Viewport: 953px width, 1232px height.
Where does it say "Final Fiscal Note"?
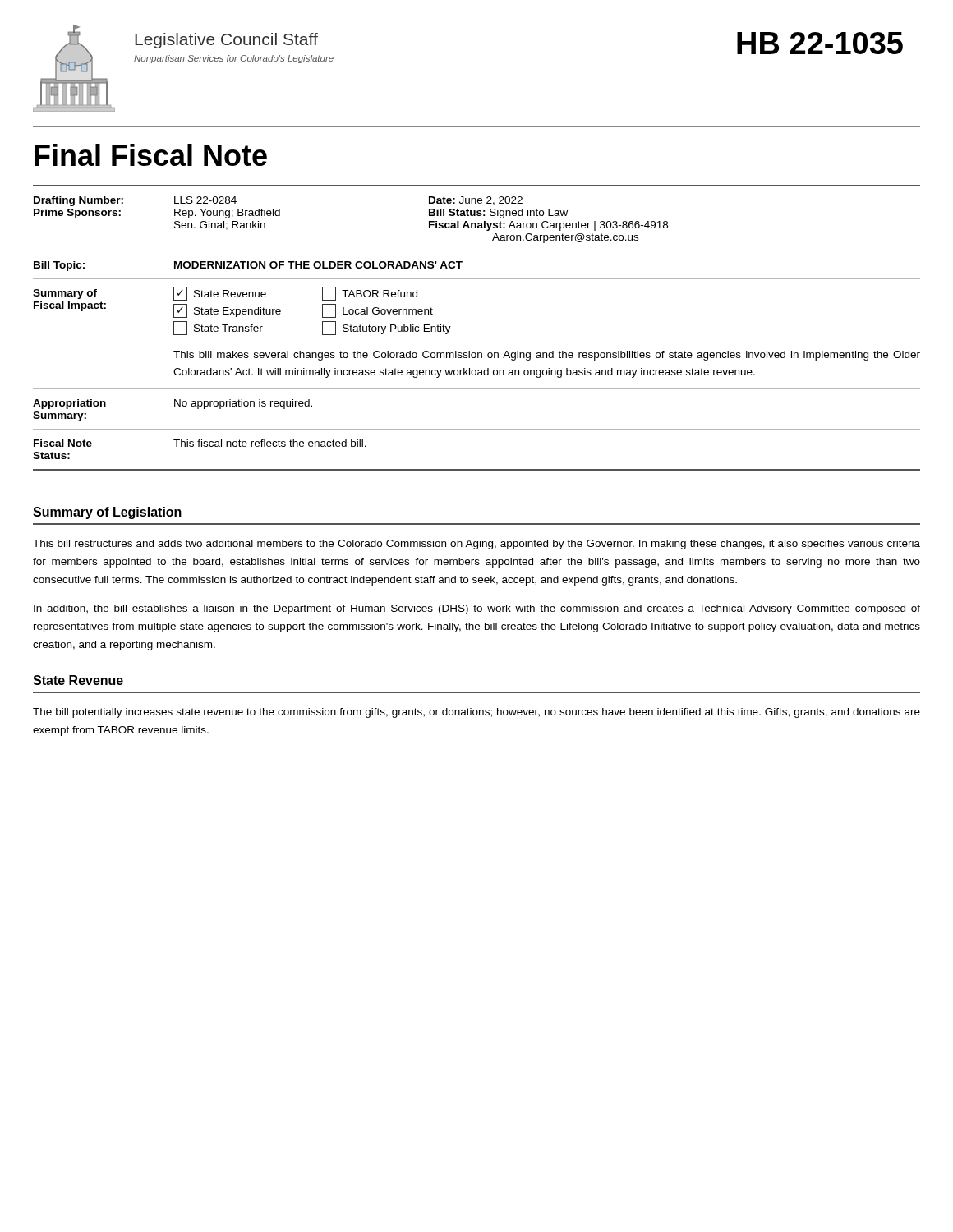(150, 156)
